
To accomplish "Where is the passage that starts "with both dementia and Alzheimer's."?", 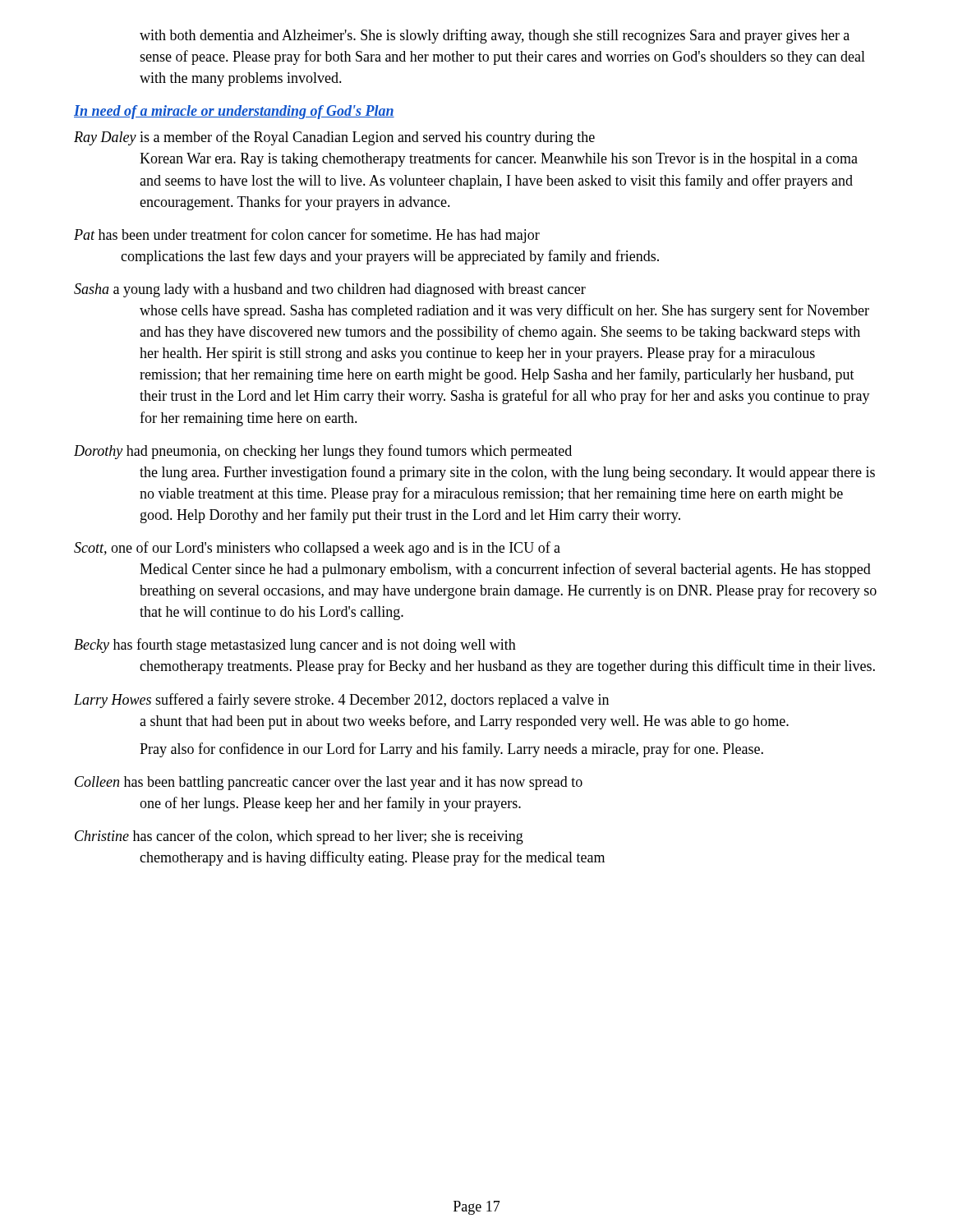I will pyautogui.click(x=509, y=57).
